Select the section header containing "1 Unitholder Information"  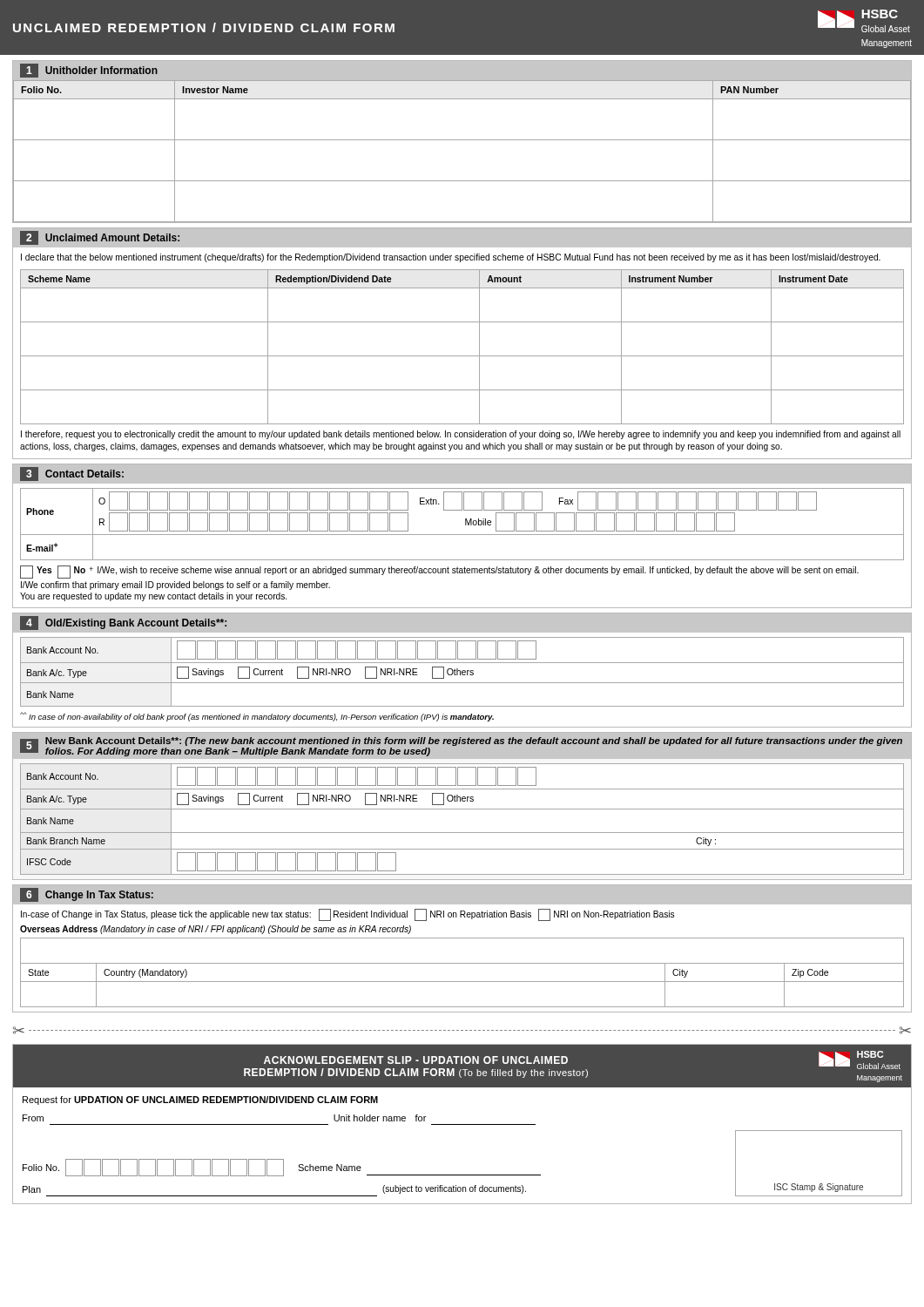pos(89,71)
